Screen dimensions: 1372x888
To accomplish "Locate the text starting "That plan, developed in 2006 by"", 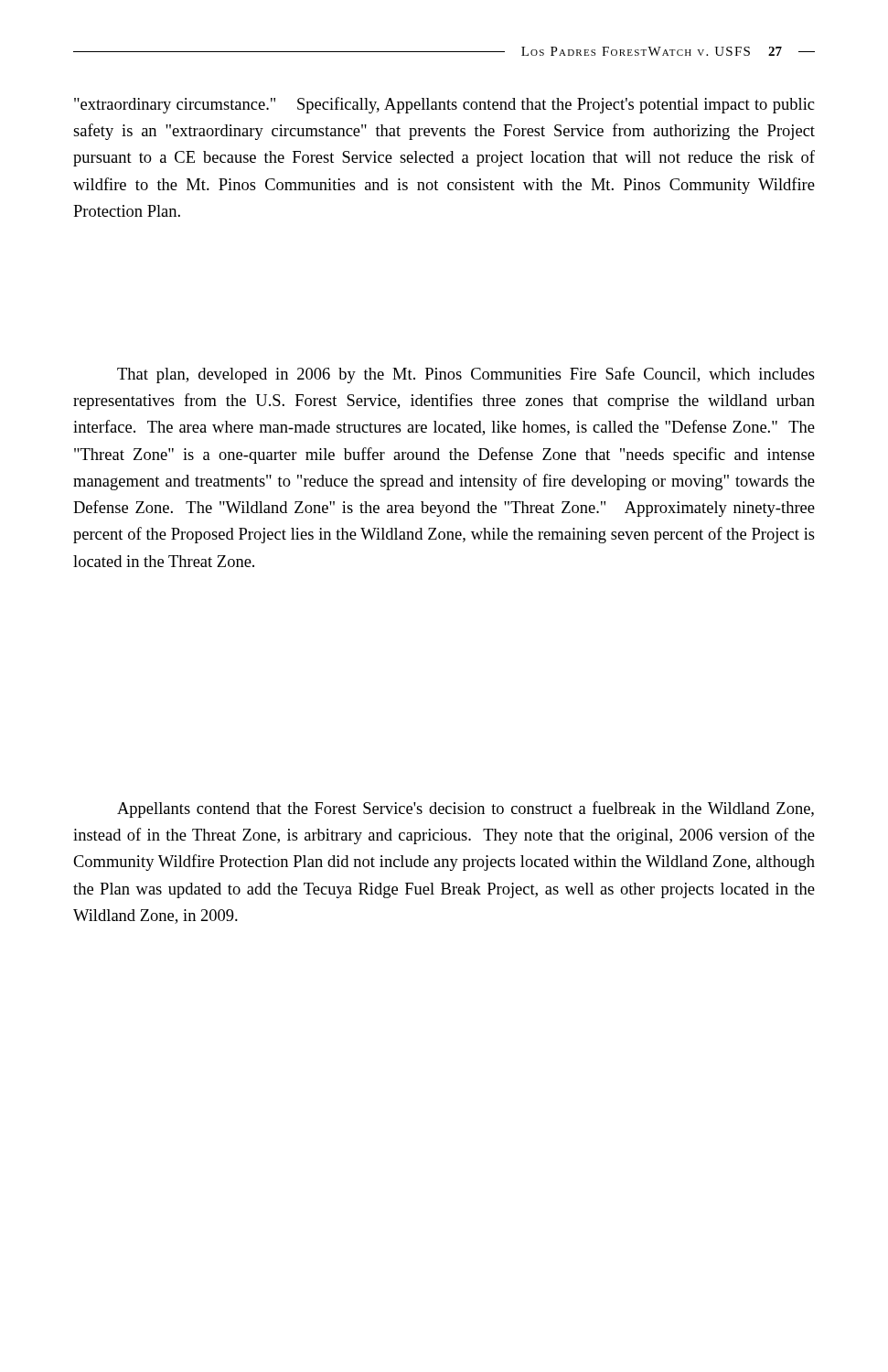I will click(444, 468).
